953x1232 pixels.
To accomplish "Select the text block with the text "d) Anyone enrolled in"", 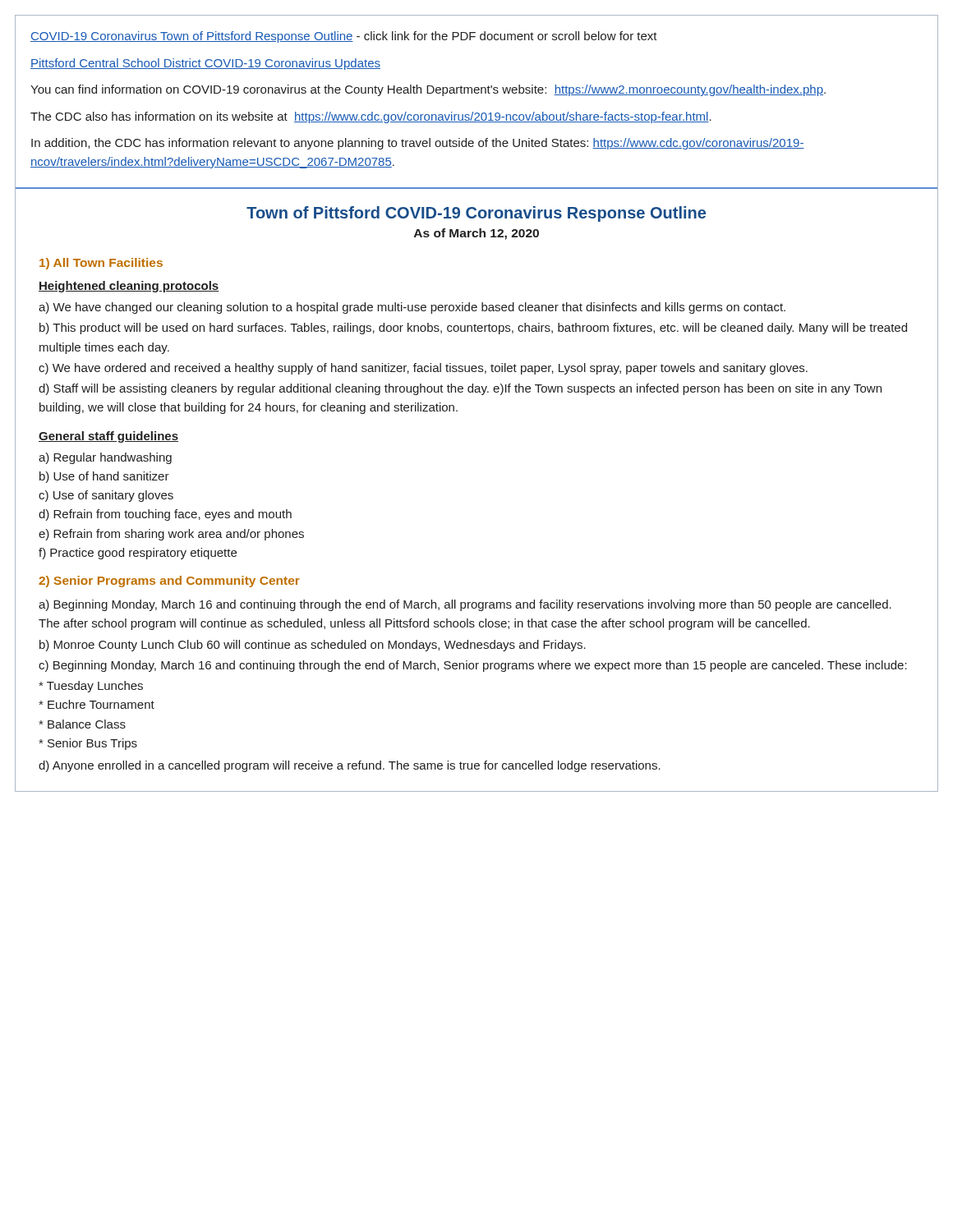I will (x=476, y=765).
